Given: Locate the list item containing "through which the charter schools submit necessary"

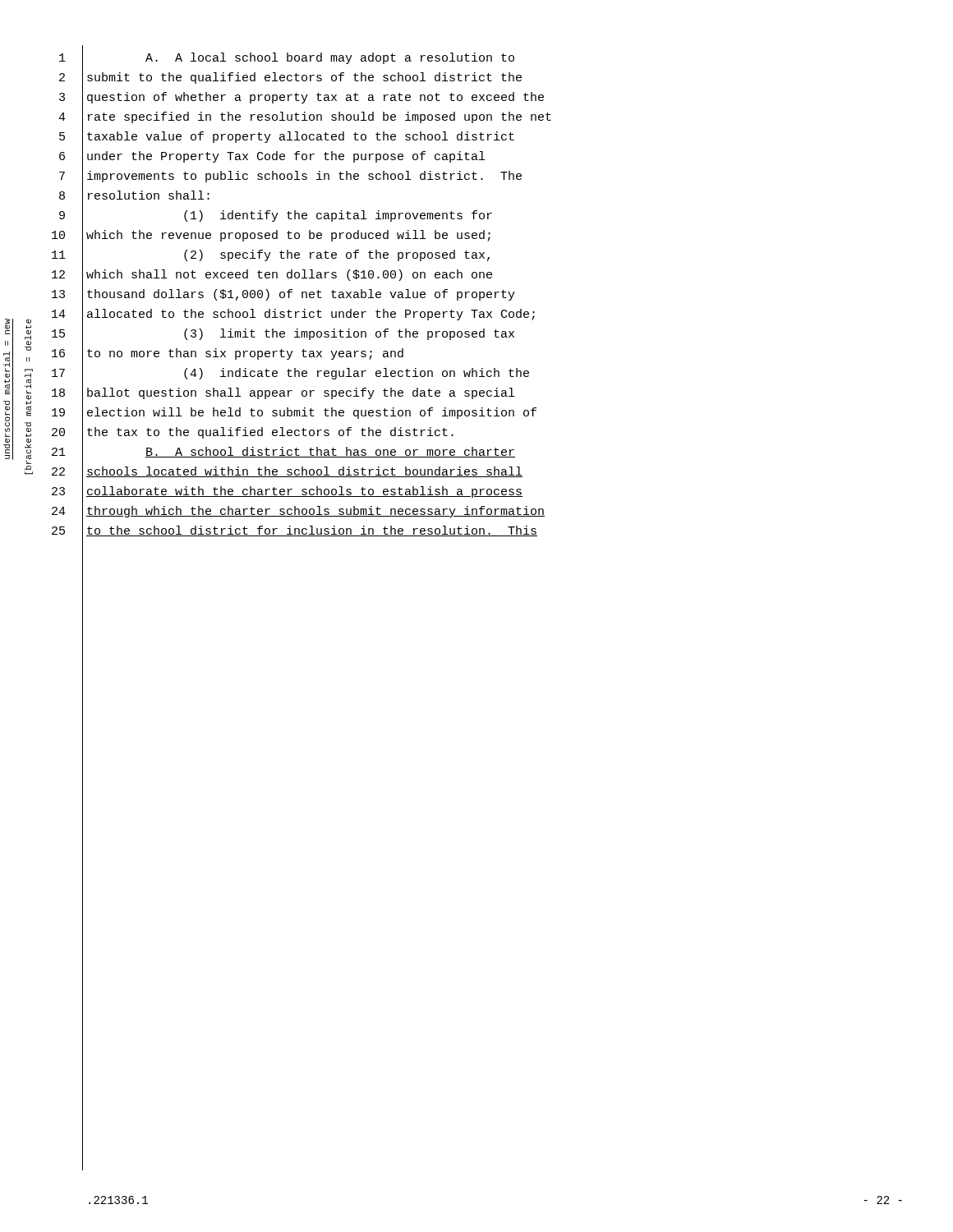Looking at the screenshot, I should tap(315, 512).
